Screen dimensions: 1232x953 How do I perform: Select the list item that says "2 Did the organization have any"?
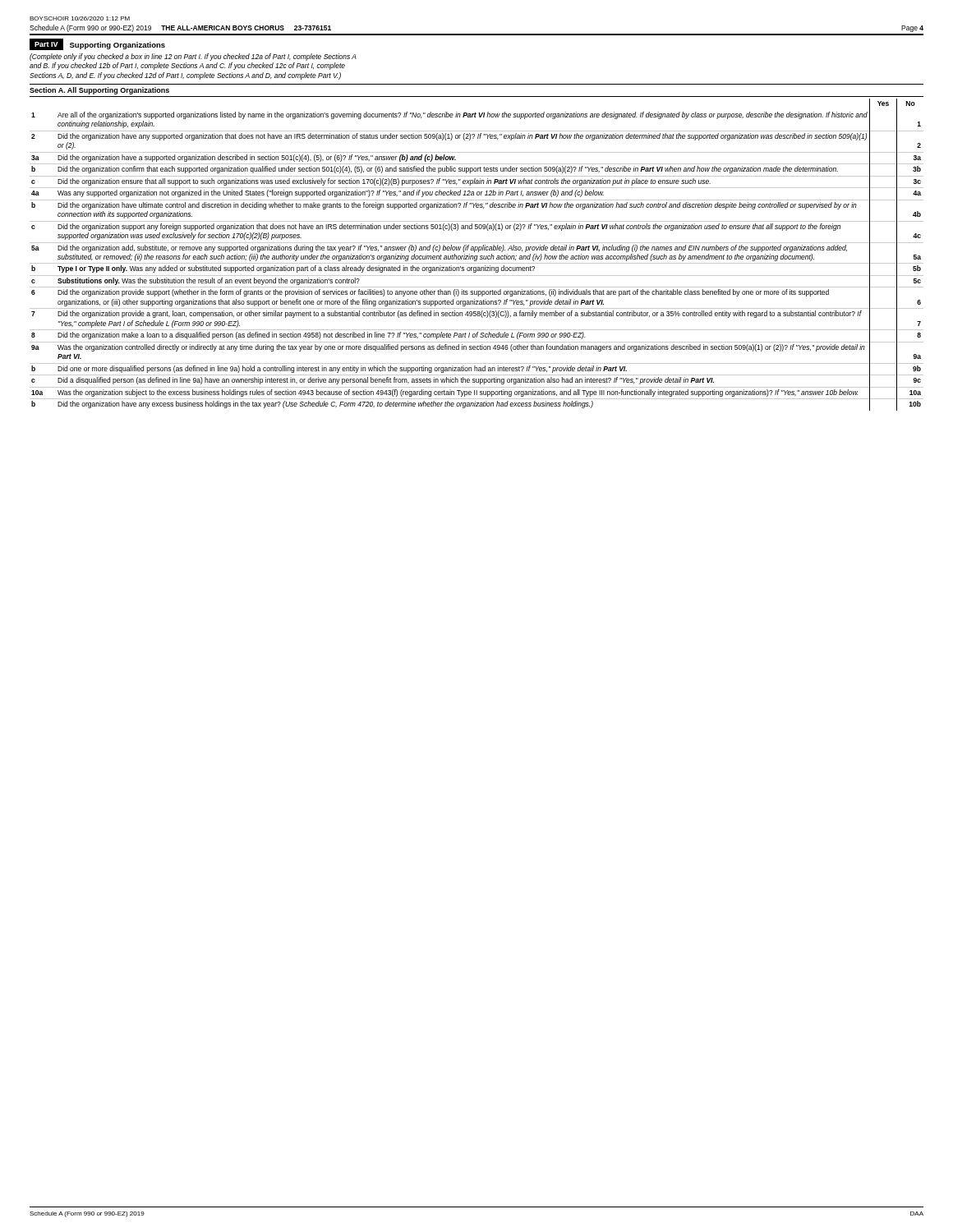pos(476,141)
